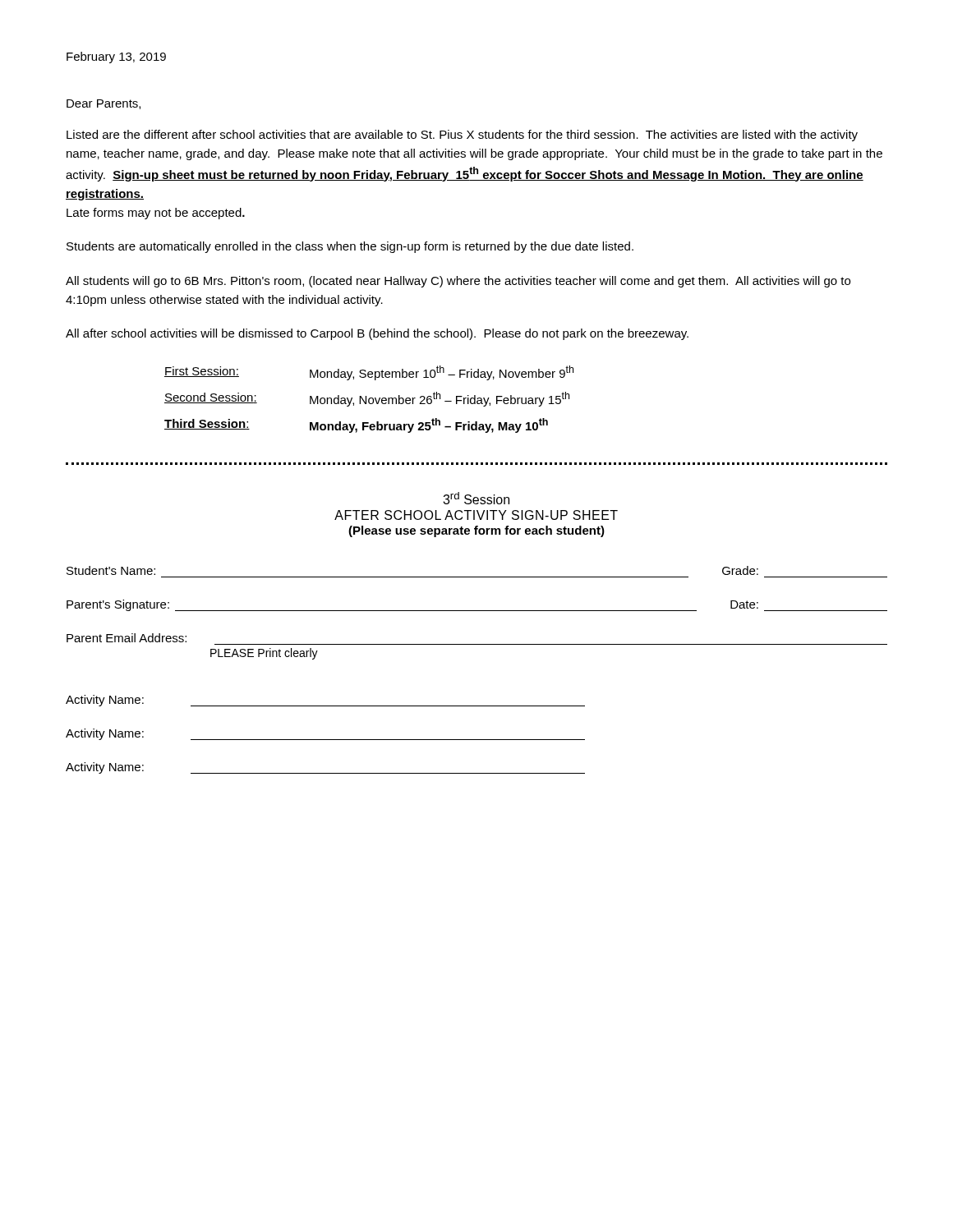Point to the section header beginning "3rd Session AFTER SCHOOL ACTIVITY SIGN-UP SHEET"
Screen dimensions: 1232x953
(476, 513)
